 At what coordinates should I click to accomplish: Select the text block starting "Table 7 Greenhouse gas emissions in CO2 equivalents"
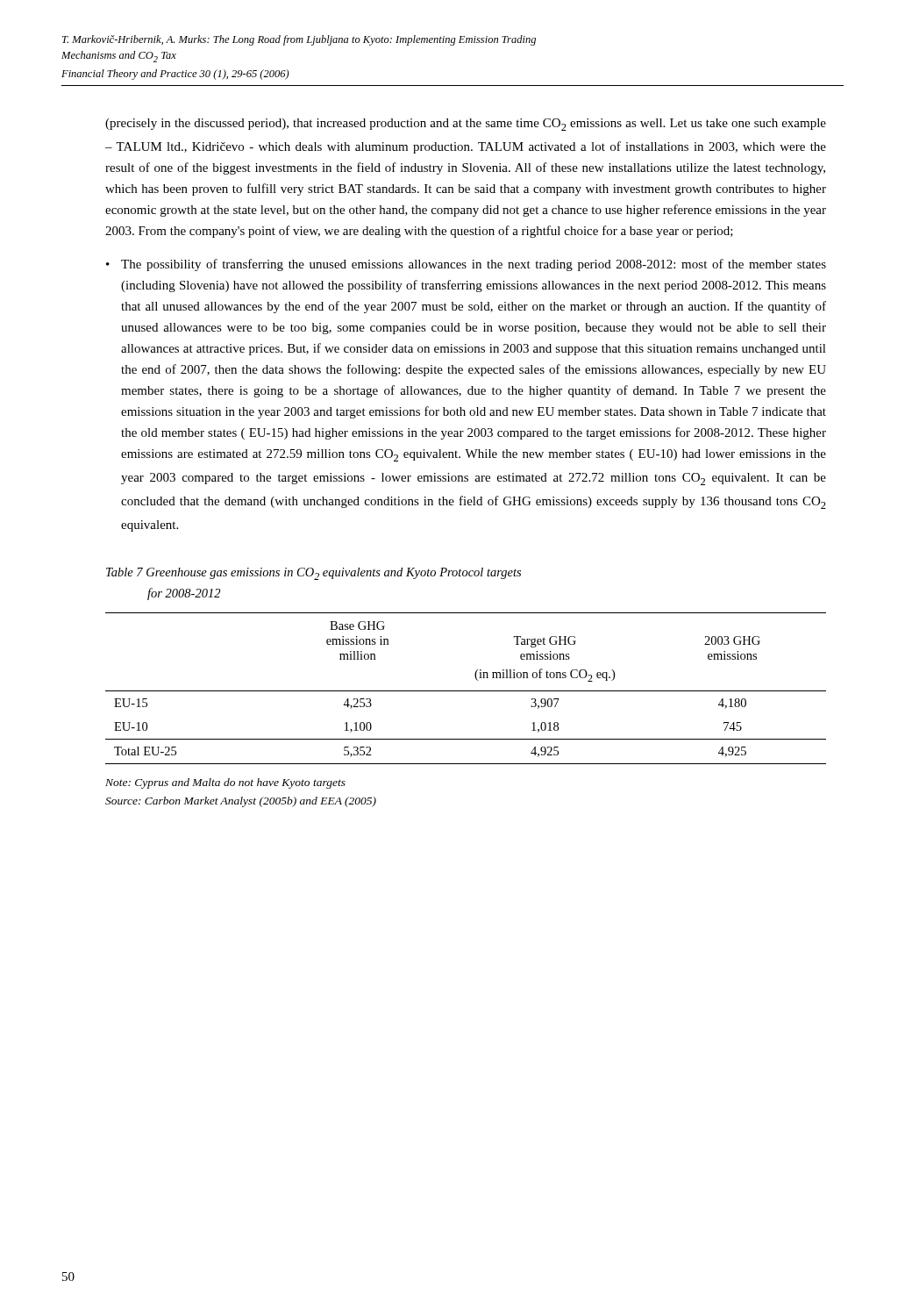coord(466,584)
